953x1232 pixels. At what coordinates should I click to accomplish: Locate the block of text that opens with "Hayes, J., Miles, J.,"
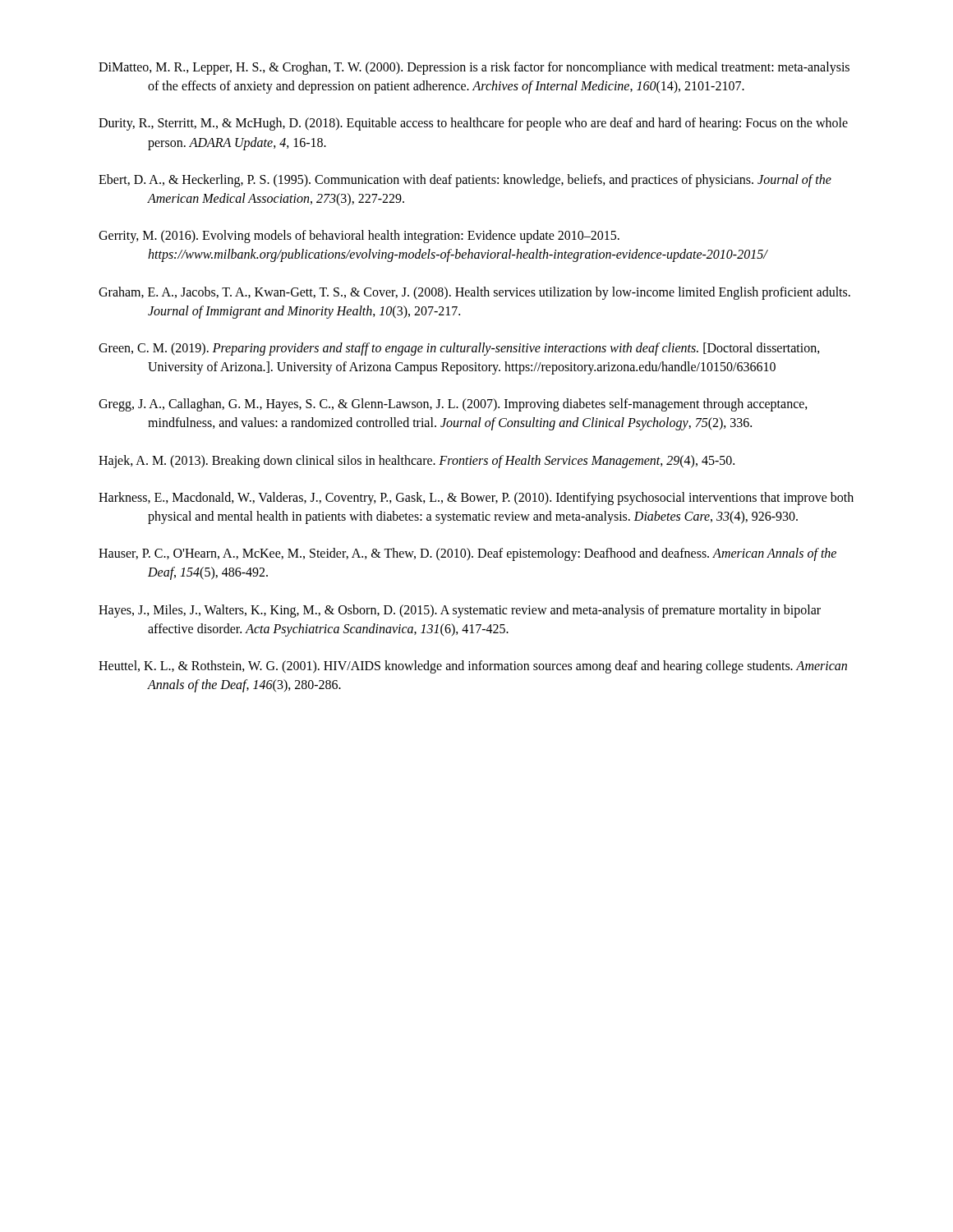460,619
